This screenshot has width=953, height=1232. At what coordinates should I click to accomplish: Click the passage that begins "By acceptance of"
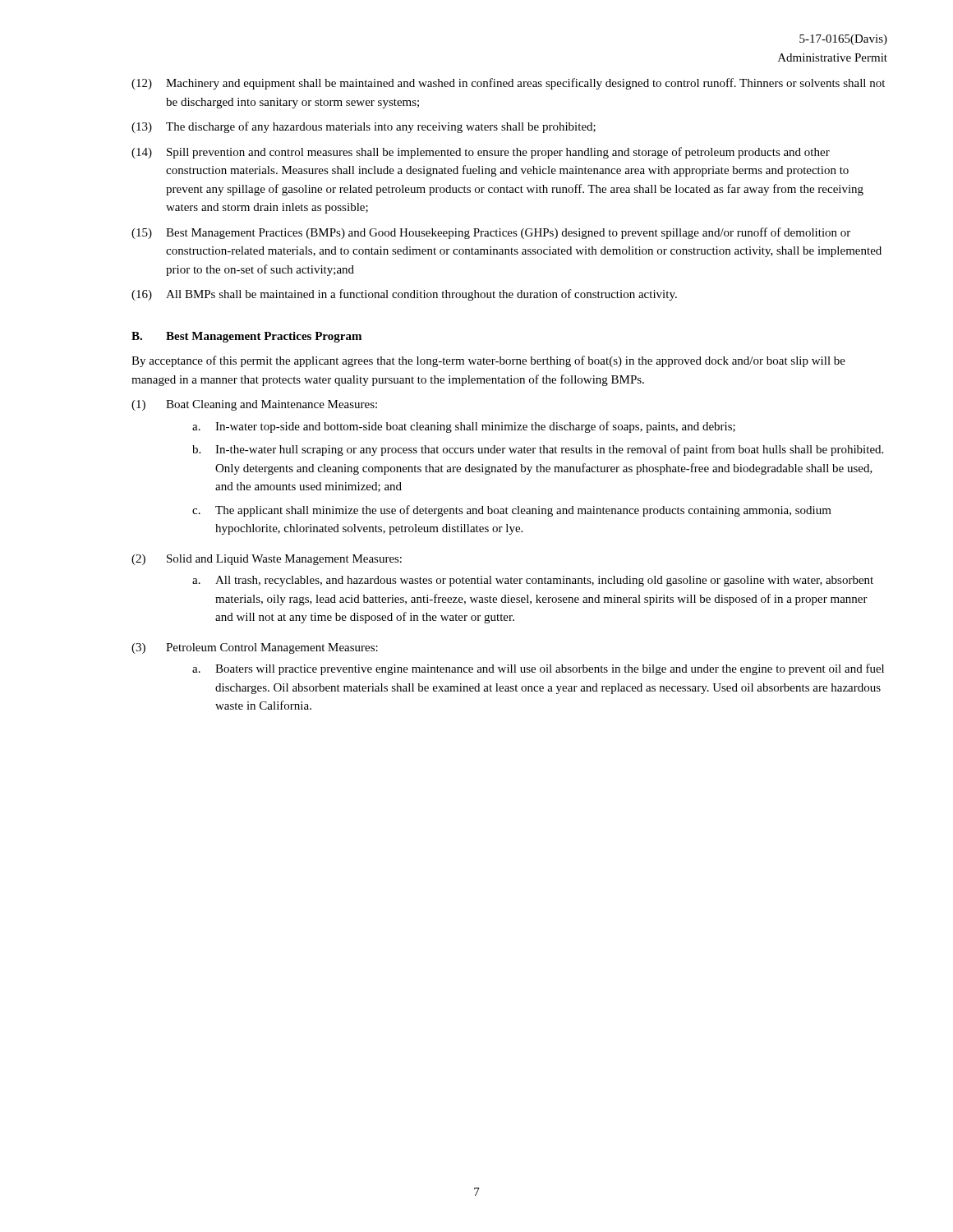pos(488,370)
